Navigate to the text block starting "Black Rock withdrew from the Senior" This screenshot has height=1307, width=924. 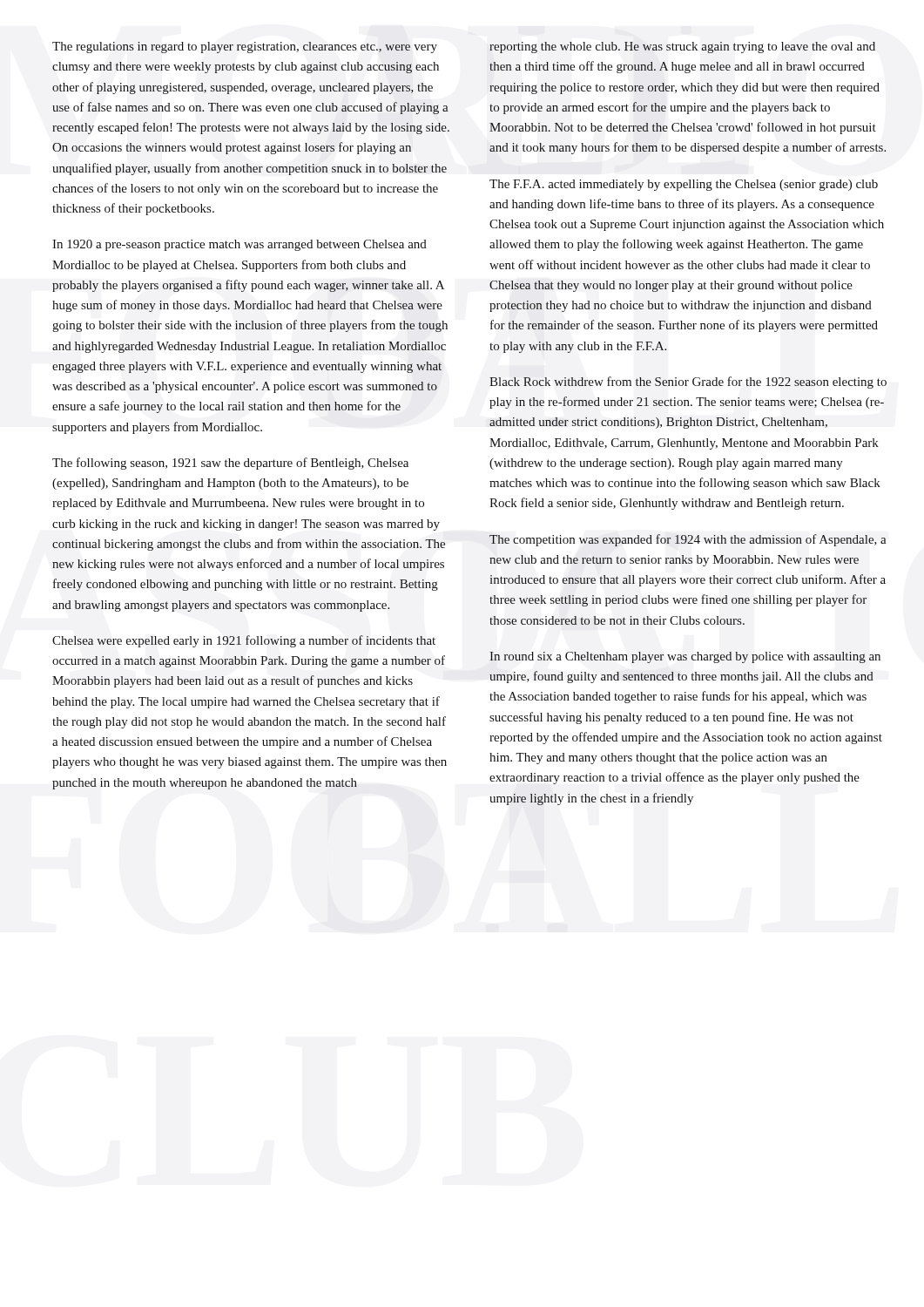point(688,442)
